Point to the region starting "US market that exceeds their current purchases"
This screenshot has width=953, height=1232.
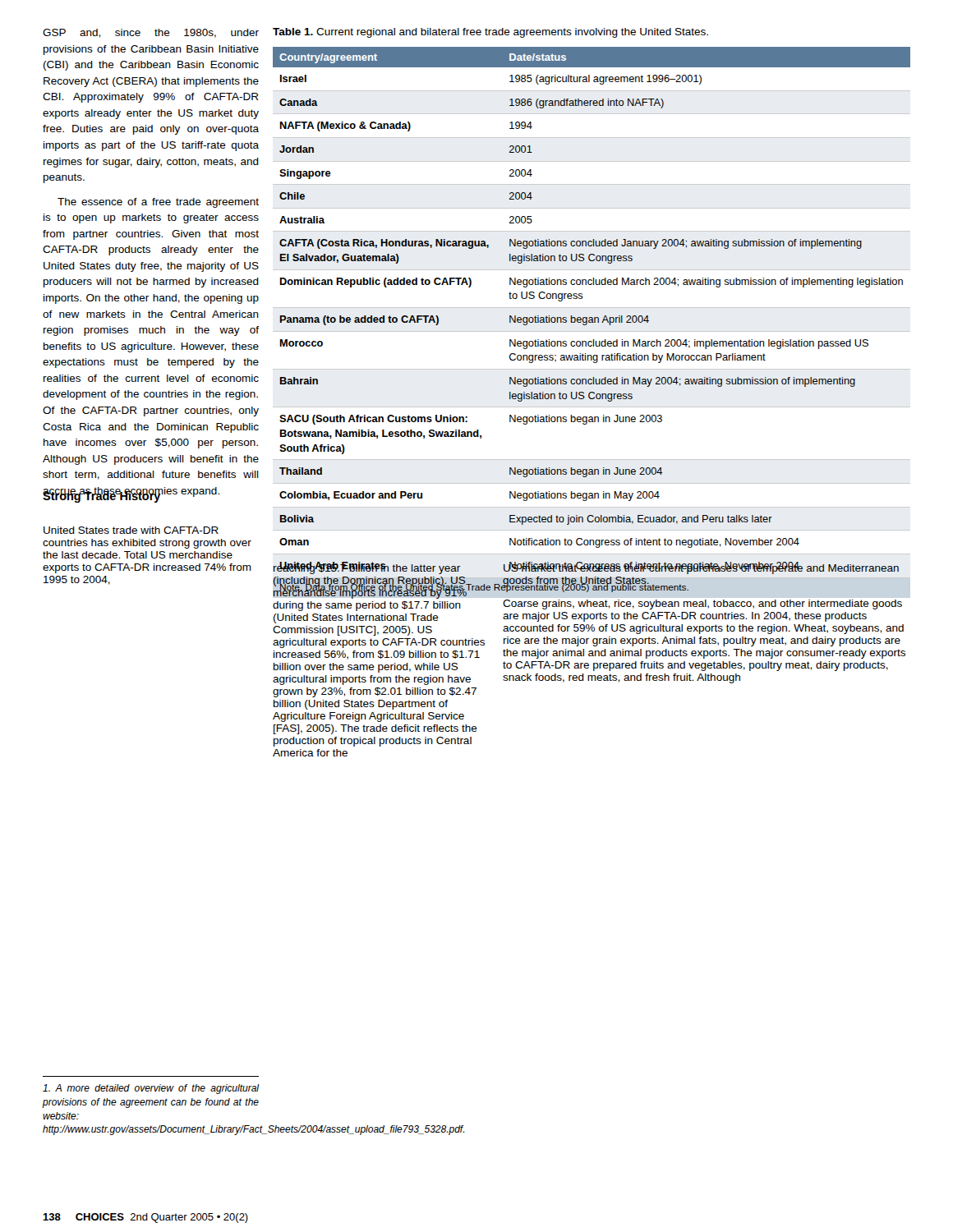[709, 622]
